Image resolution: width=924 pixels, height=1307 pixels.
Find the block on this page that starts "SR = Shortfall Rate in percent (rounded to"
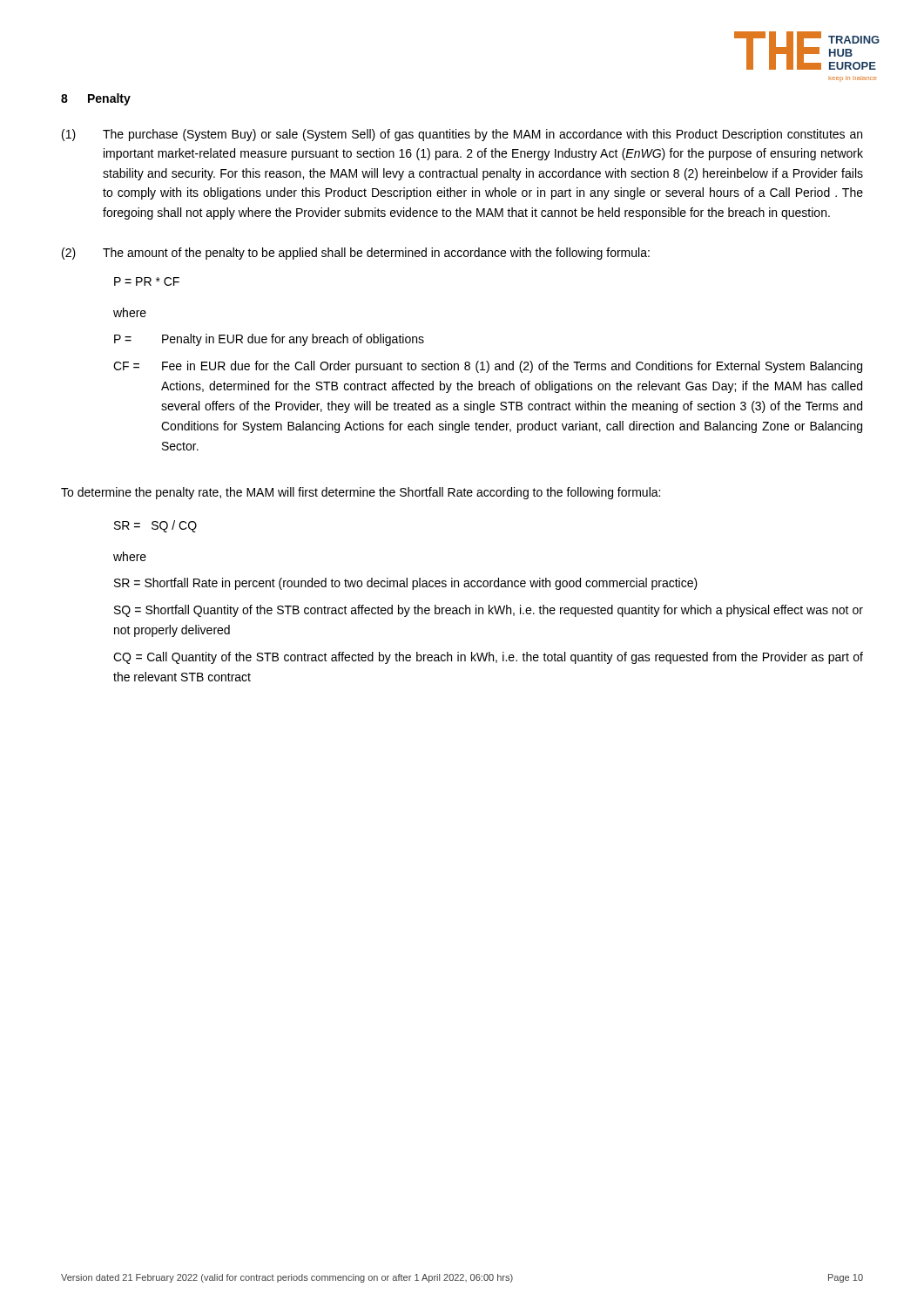pyautogui.click(x=405, y=583)
